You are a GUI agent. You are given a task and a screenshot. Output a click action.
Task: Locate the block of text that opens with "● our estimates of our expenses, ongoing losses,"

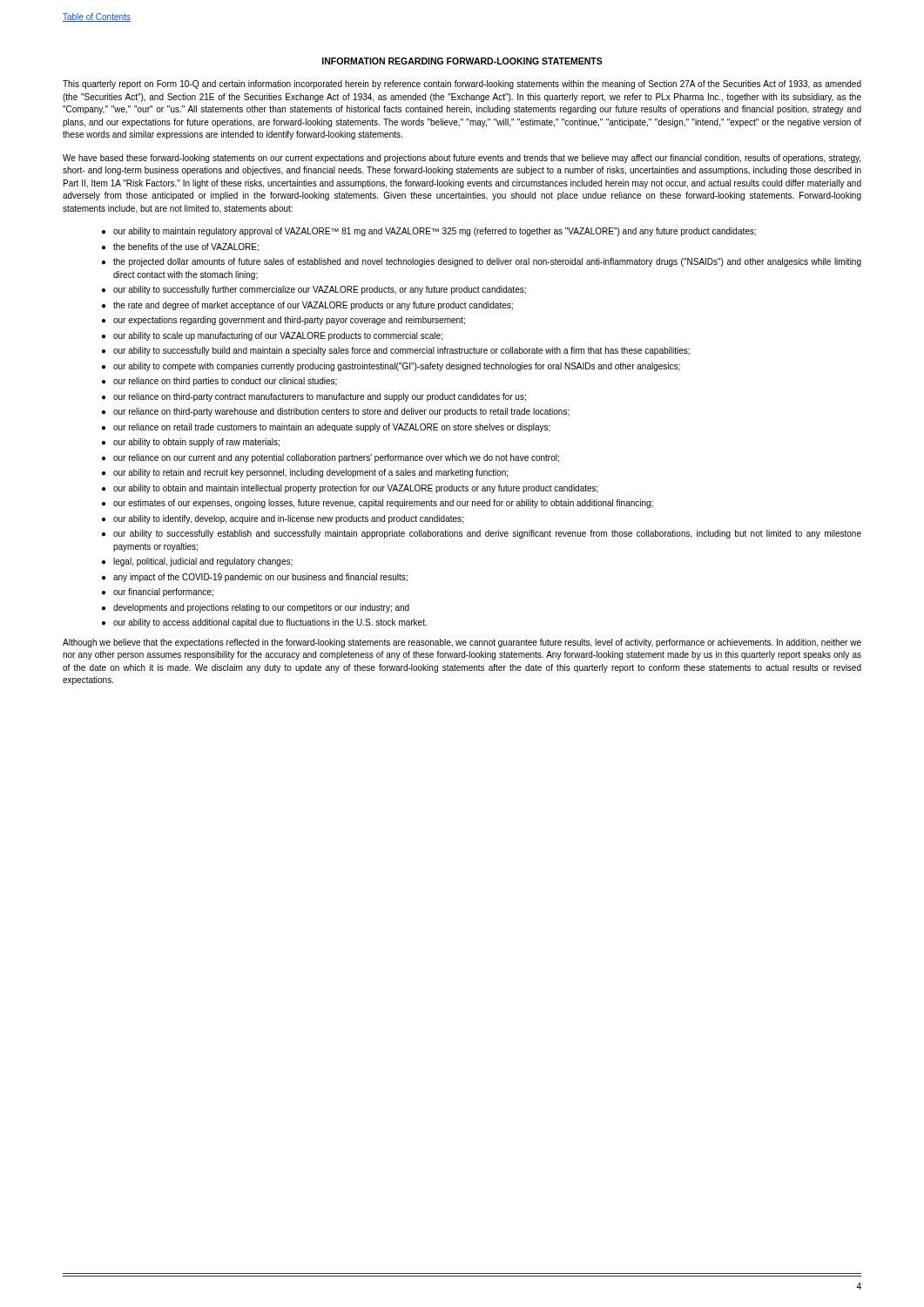coord(478,504)
